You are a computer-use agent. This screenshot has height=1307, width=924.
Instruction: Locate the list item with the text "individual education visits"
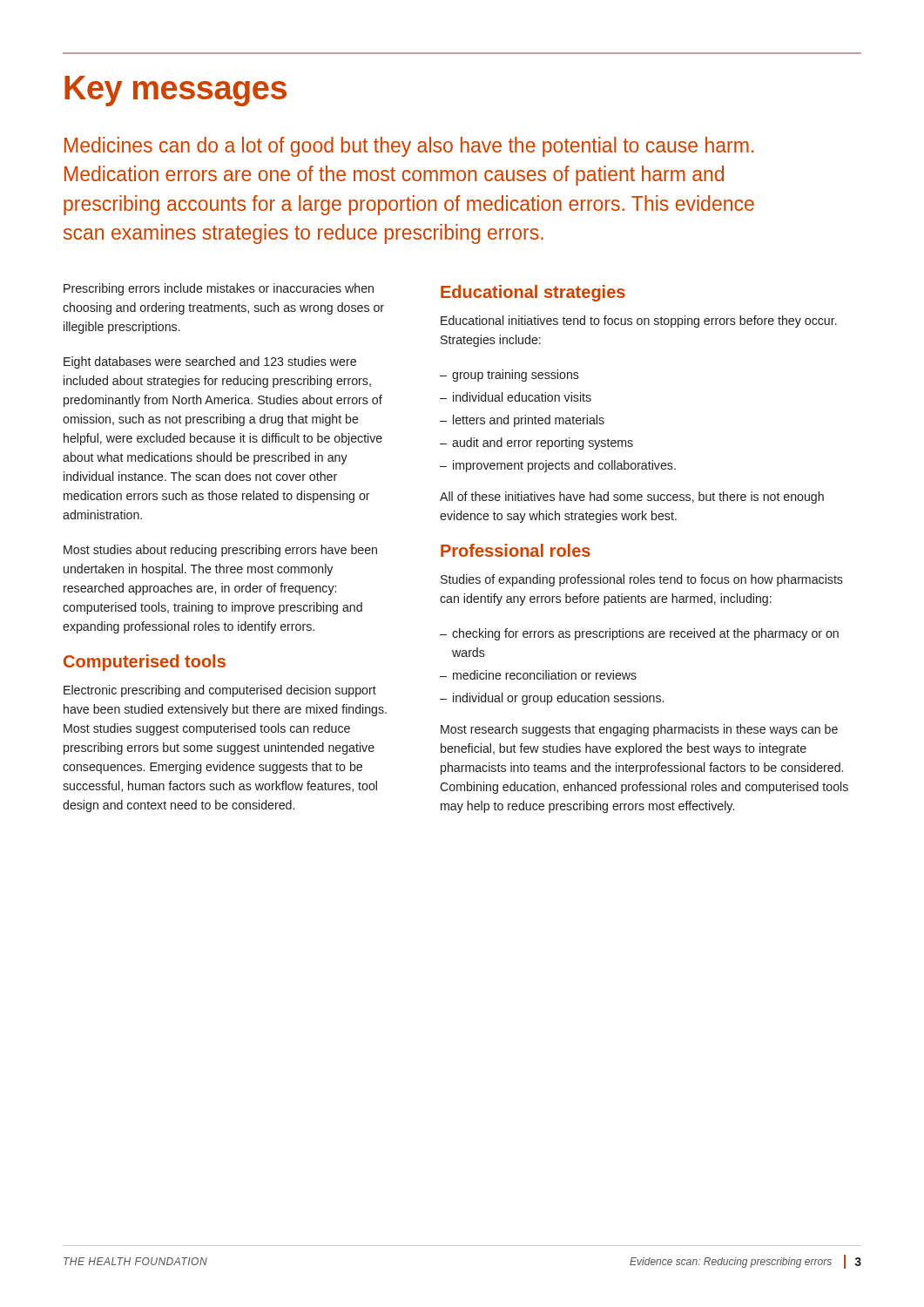click(522, 398)
